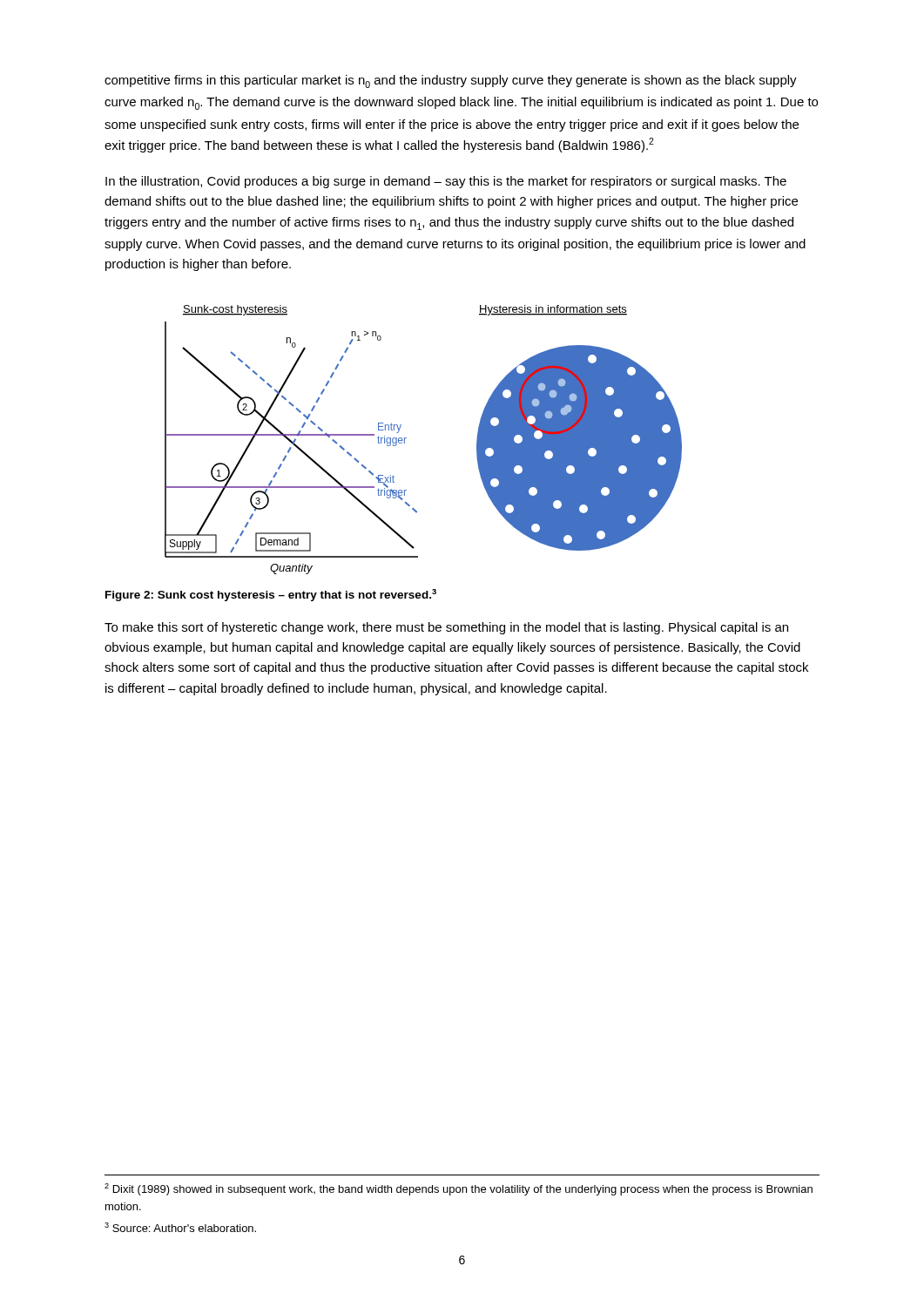The width and height of the screenshot is (924, 1307).
Task: Click on the illustration
Action: 396,439
